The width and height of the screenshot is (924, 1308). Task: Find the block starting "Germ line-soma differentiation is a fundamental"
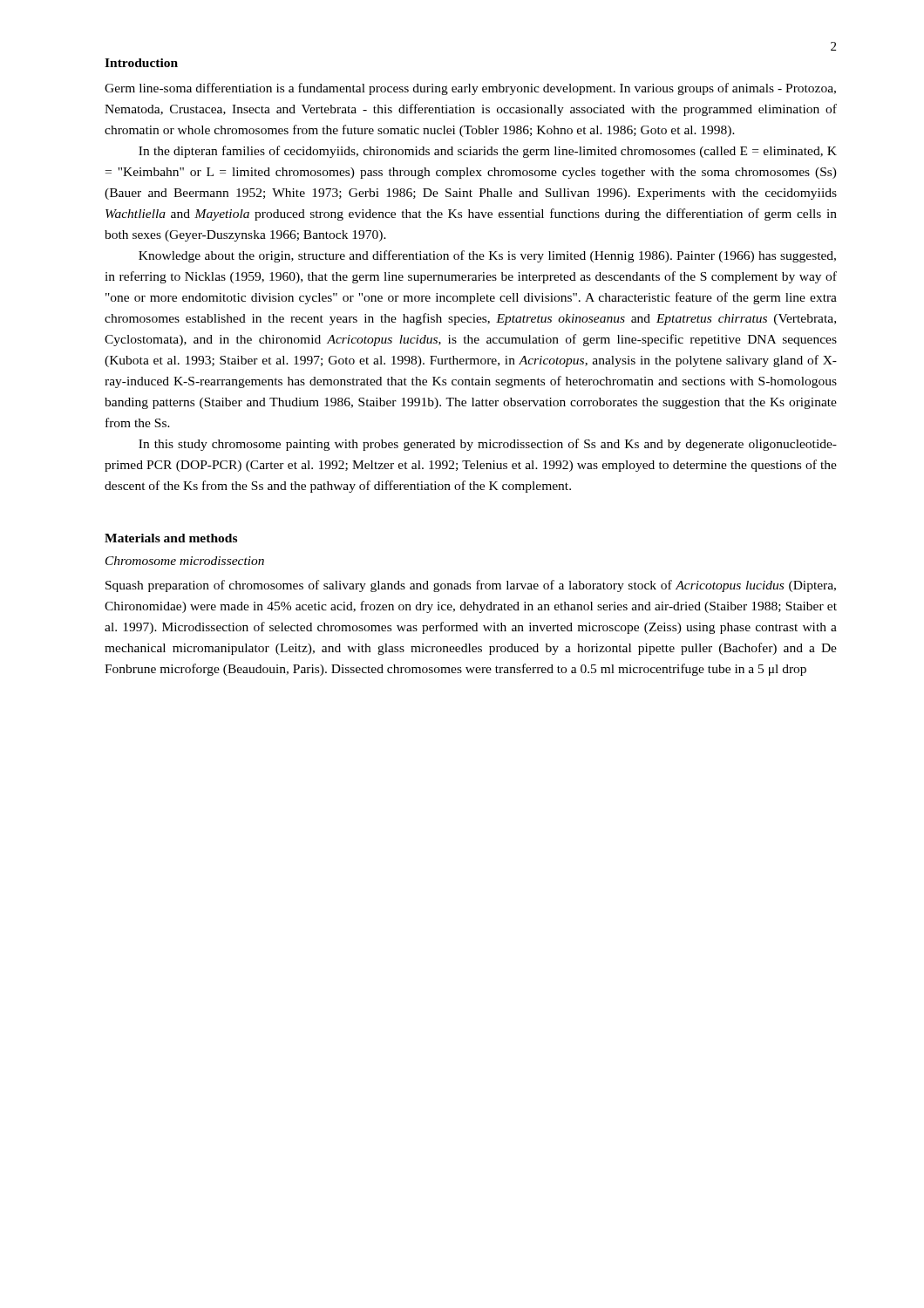[471, 109]
